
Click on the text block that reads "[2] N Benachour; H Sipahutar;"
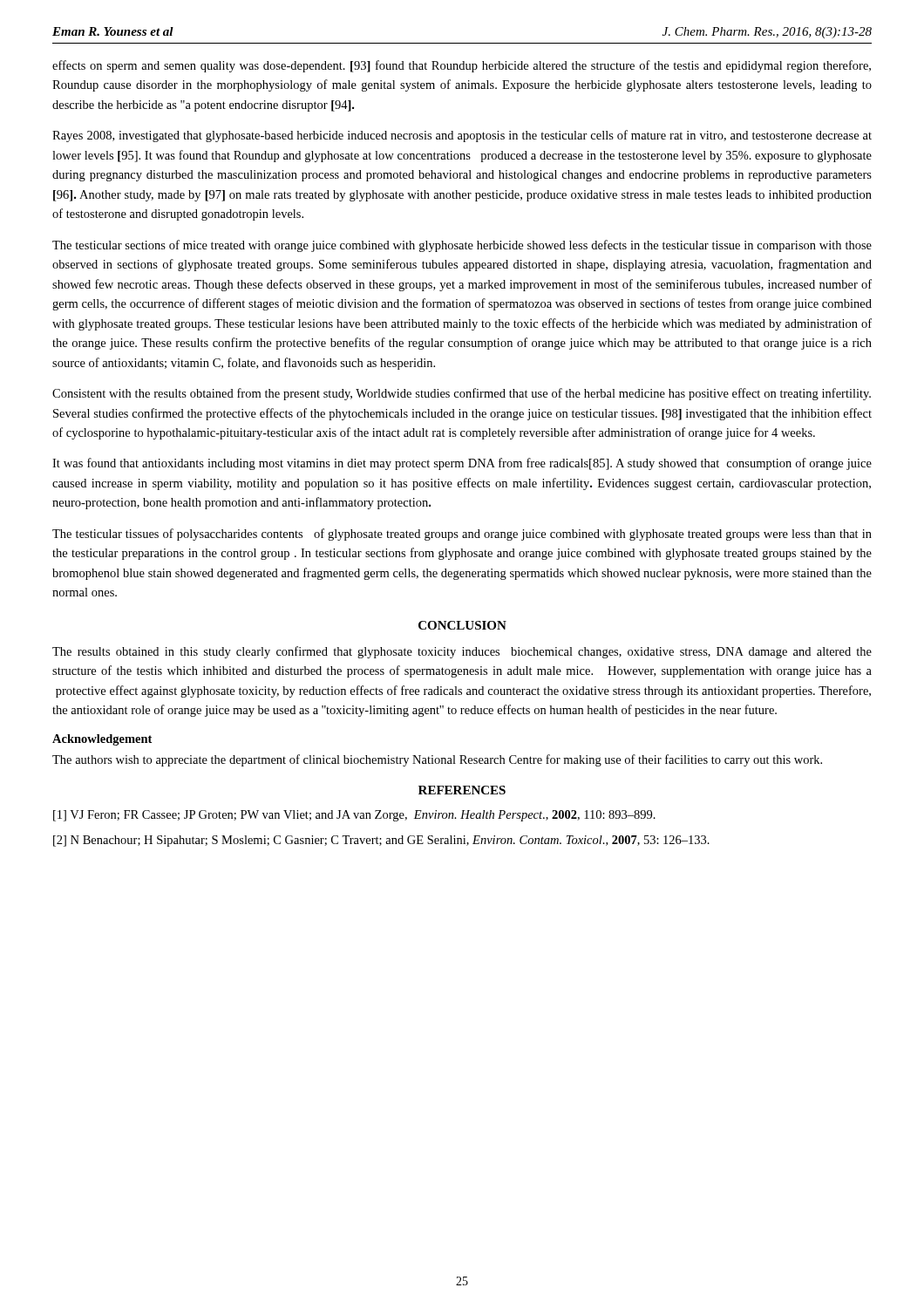[381, 839]
